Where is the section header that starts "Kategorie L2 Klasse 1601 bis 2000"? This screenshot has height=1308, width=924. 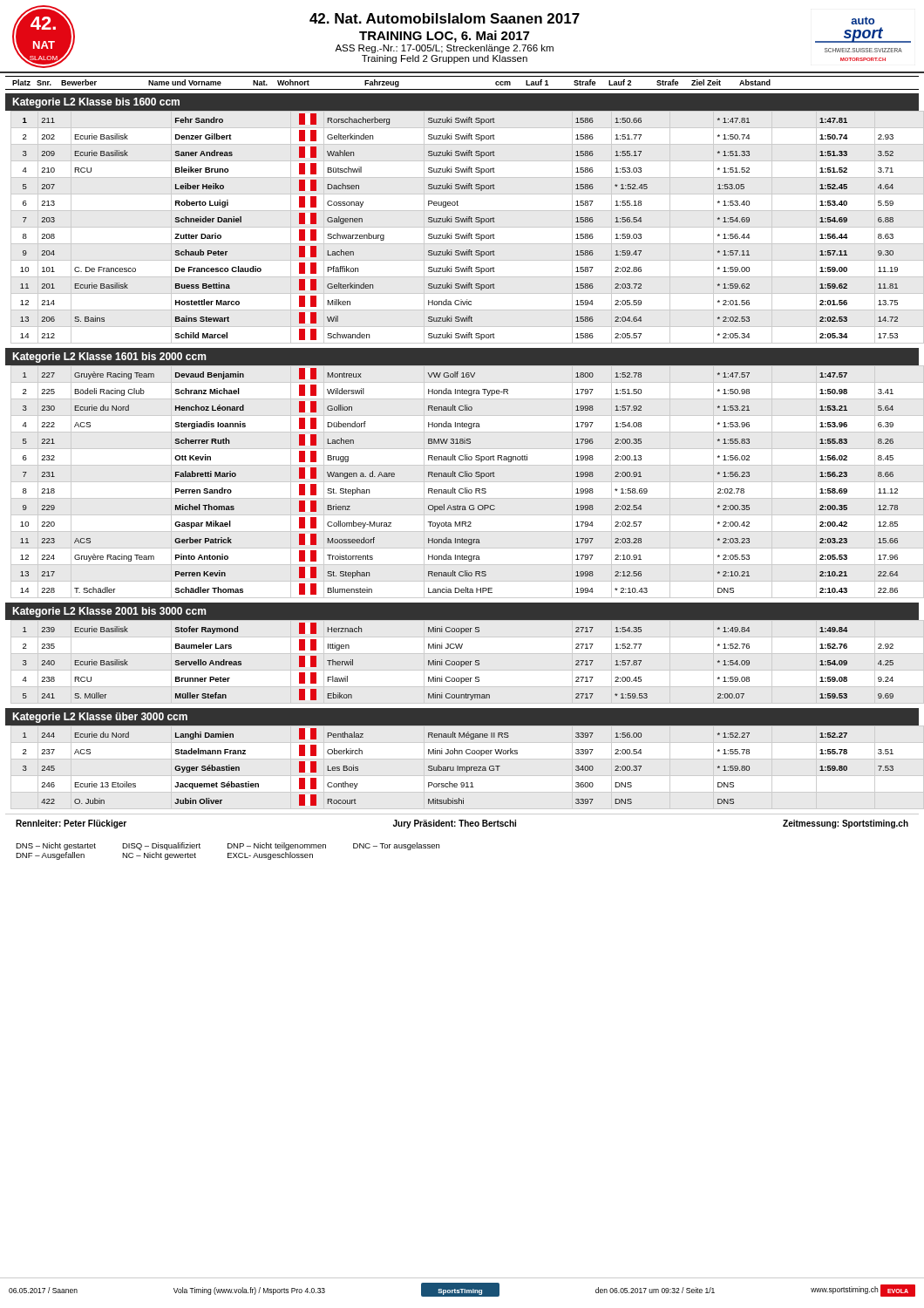click(x=109, y=357)
